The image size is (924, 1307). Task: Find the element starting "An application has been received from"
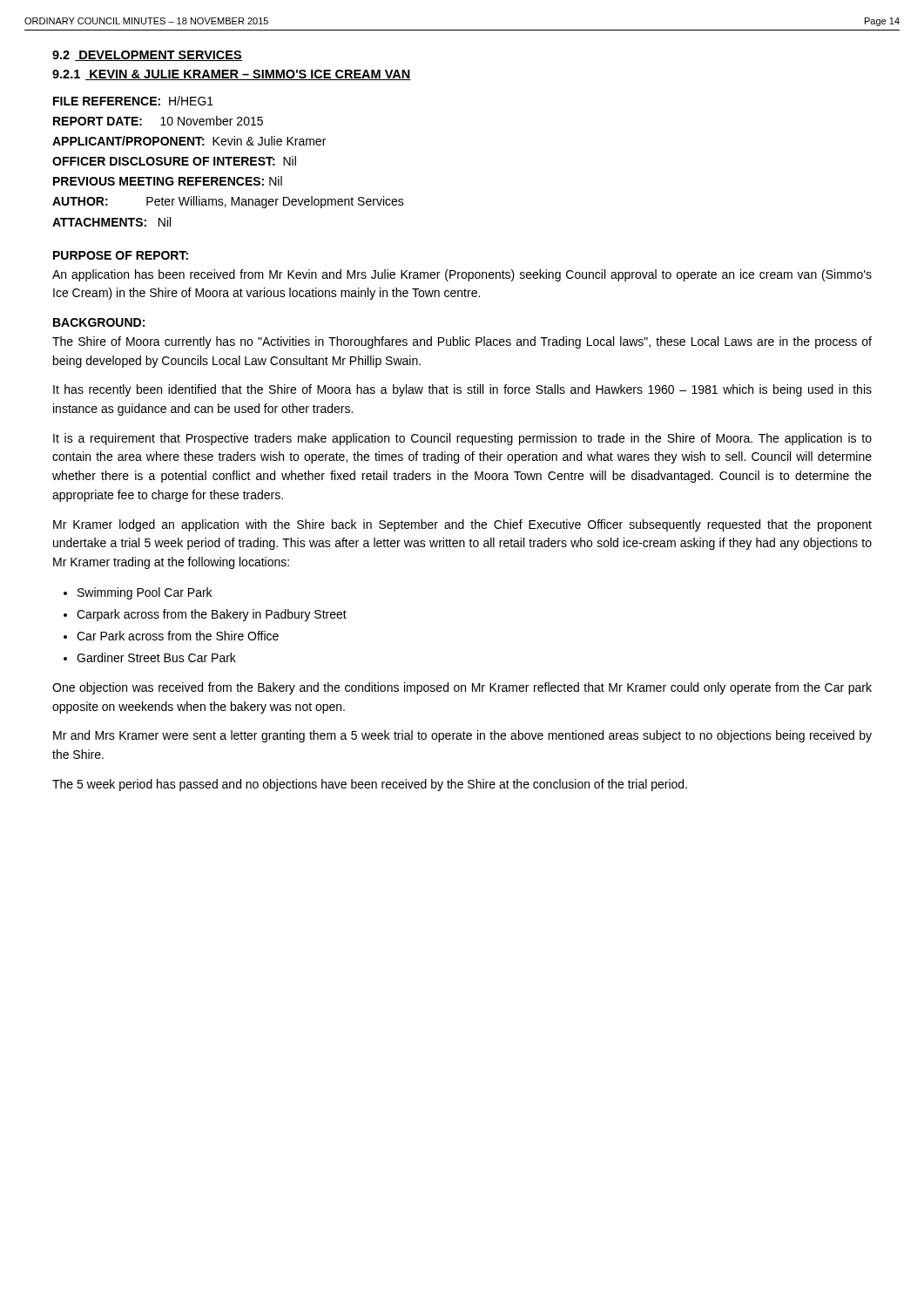pos(462,284)
